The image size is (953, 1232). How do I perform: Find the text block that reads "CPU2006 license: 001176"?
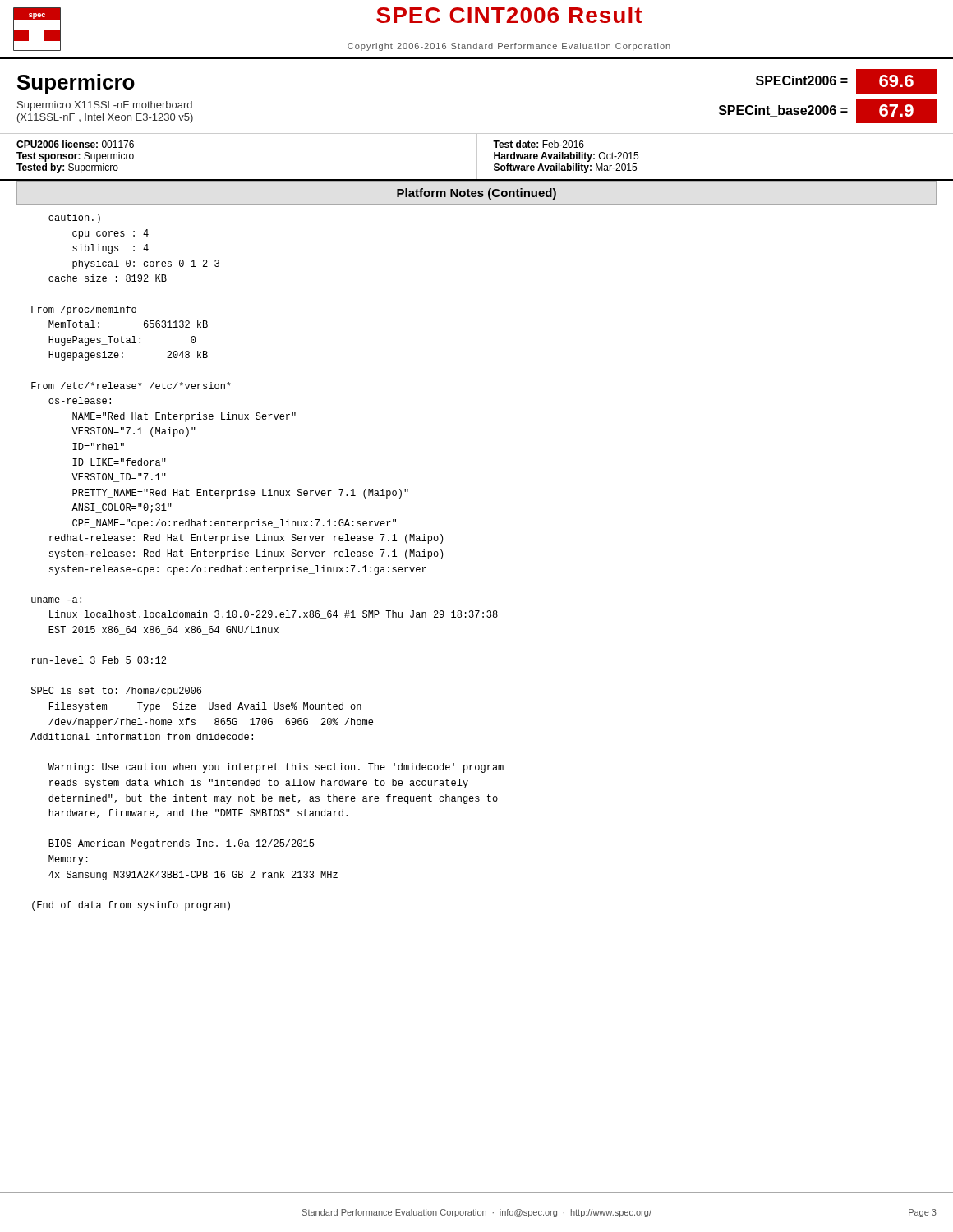point(75,144)
